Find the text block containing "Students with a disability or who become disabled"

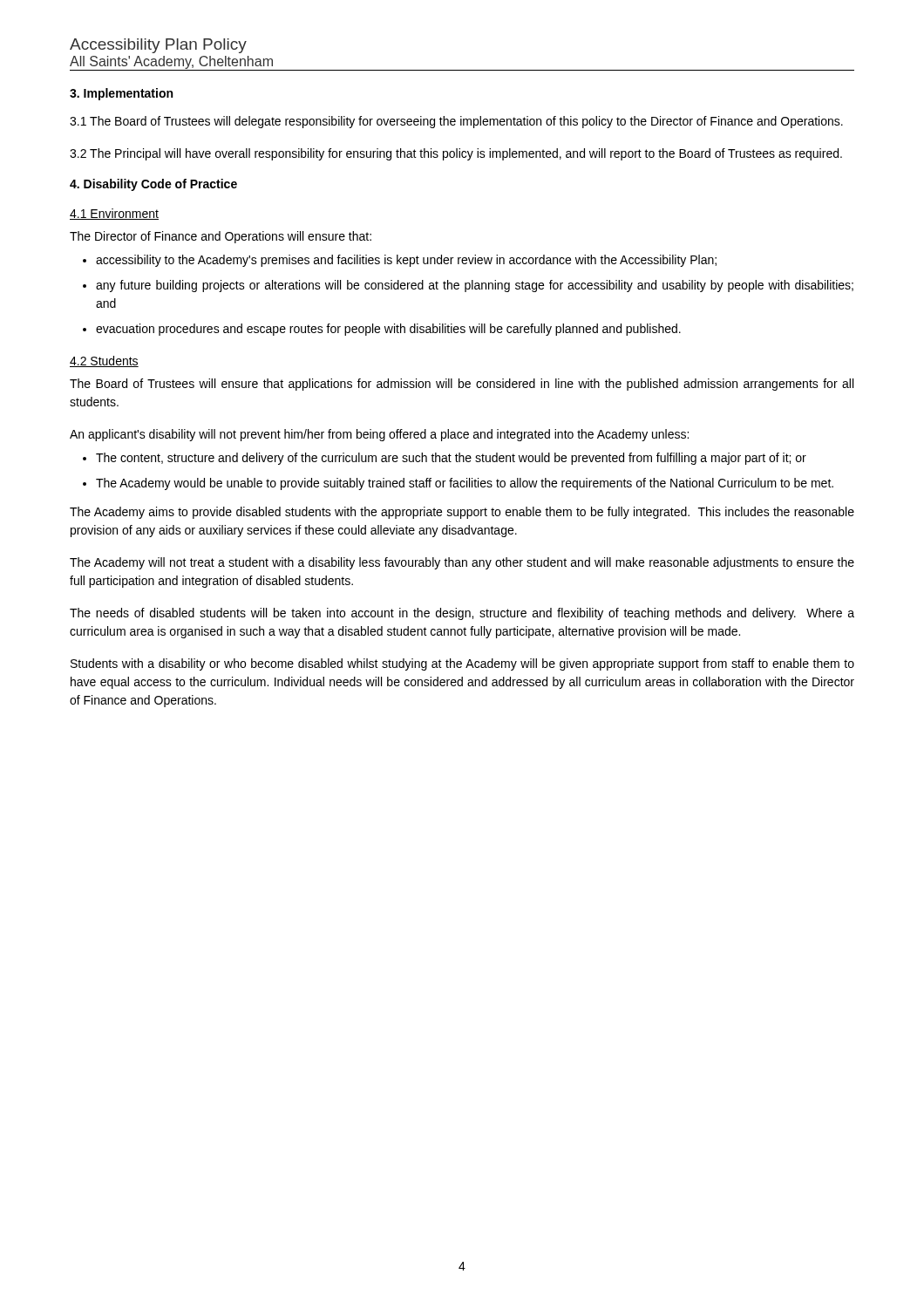click(x=462, y=682)
